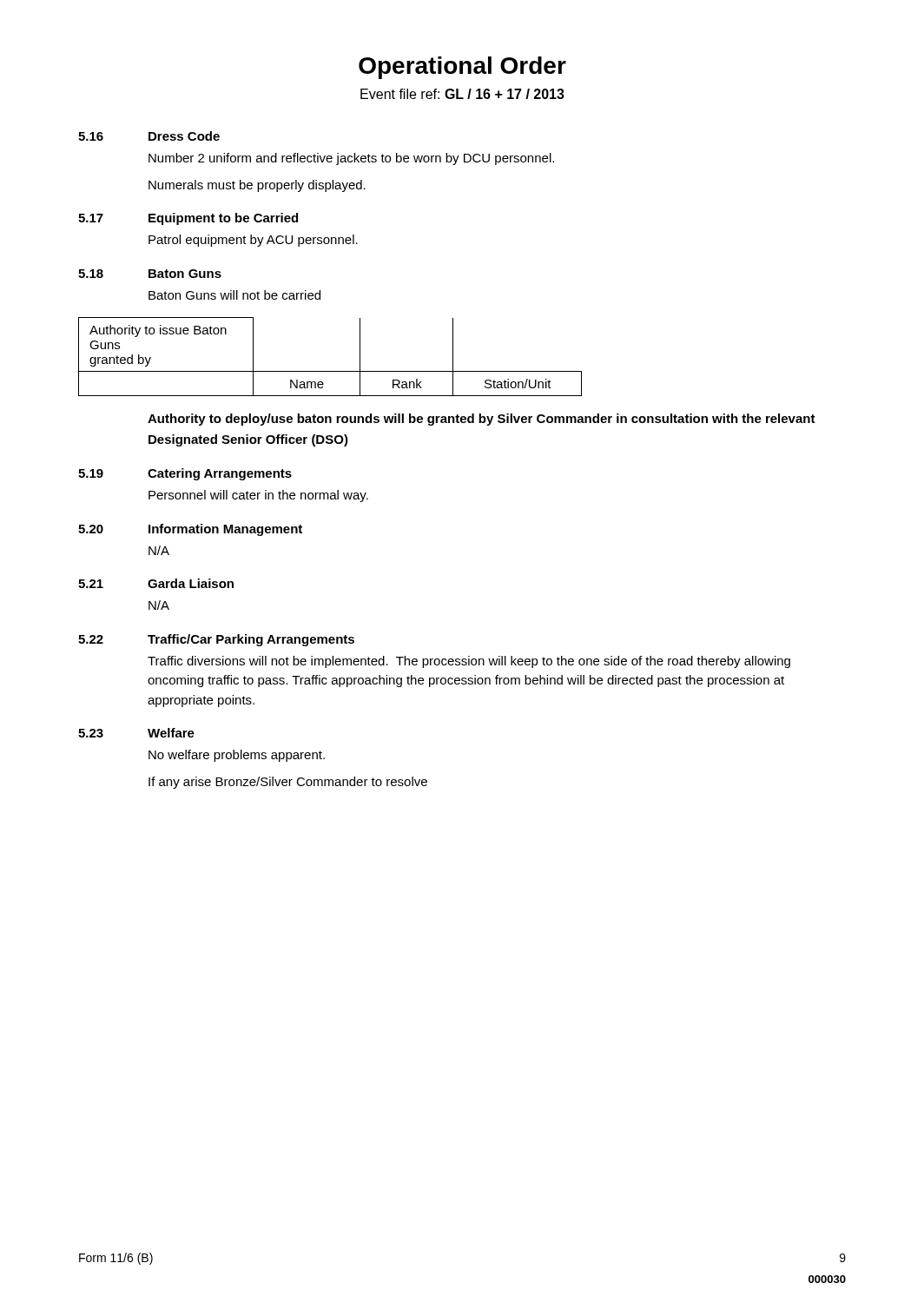Find "5.17 Equipment to be Carried" on this page
Viewport: 924px width, 1303px height.
[189, 218]
